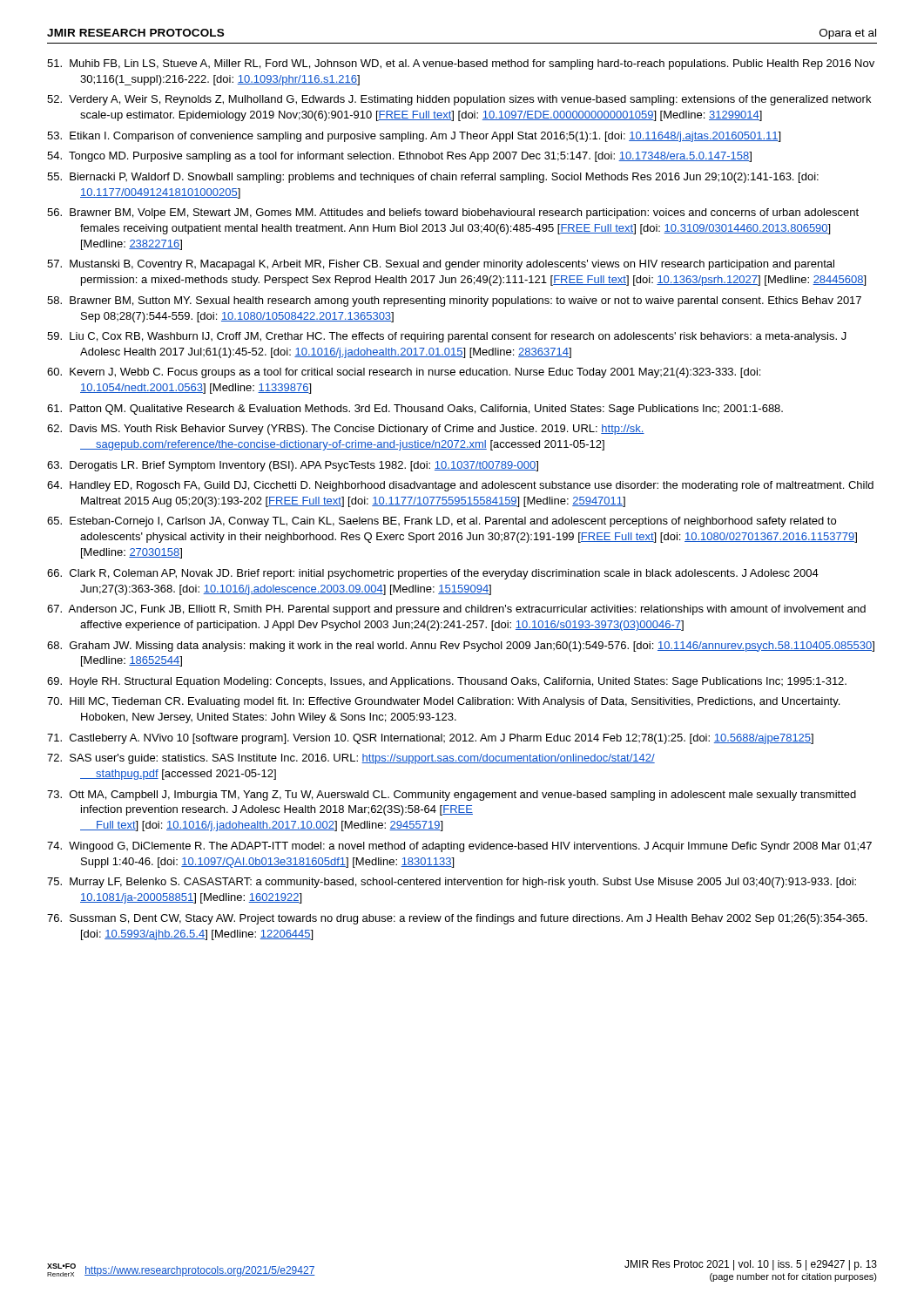Where is the passage that starts "53. Etikan I. Comparison of"?

pyautogui.click(x=414, y=135)
